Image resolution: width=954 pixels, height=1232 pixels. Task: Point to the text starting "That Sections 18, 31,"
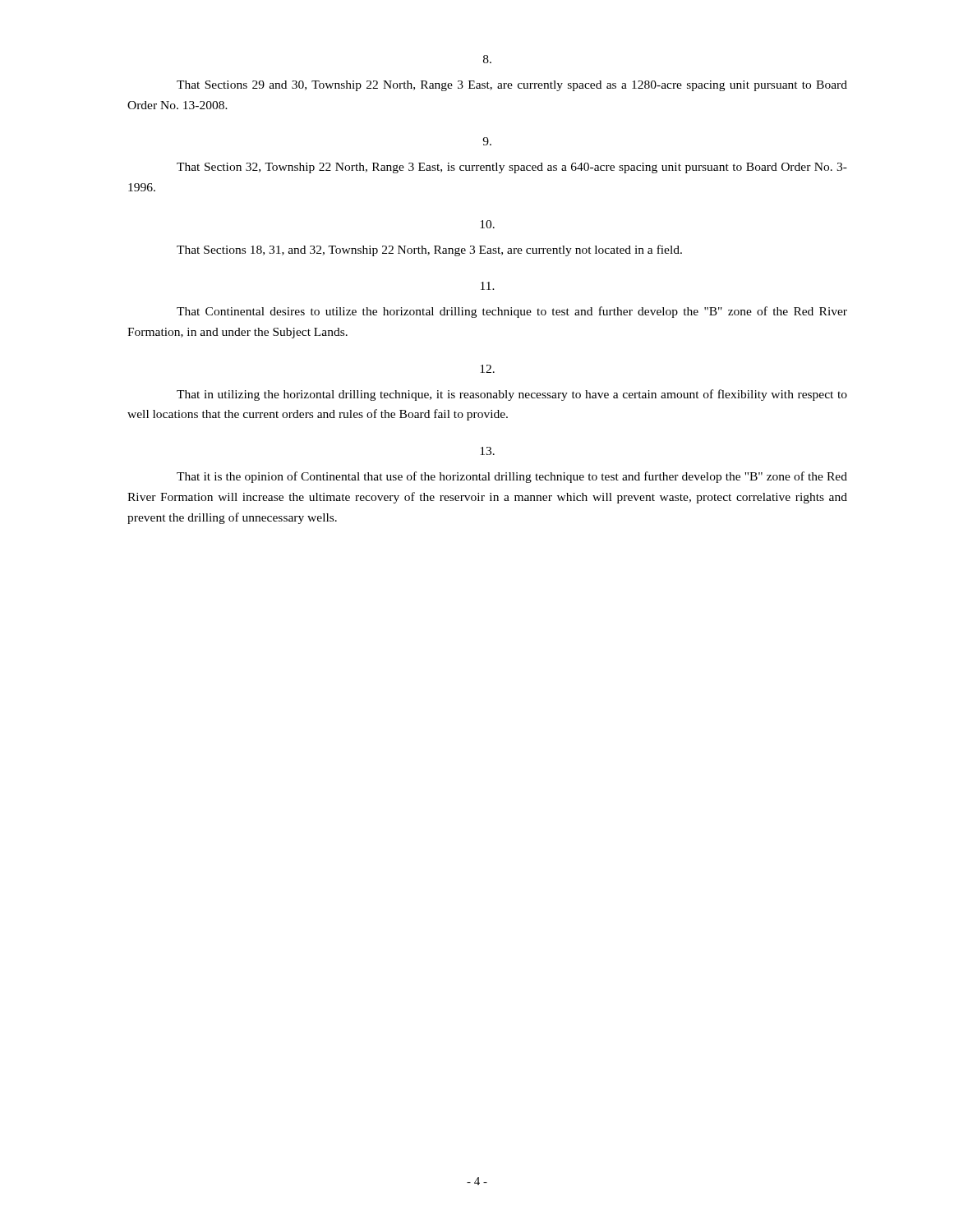(x=430, y=249)
